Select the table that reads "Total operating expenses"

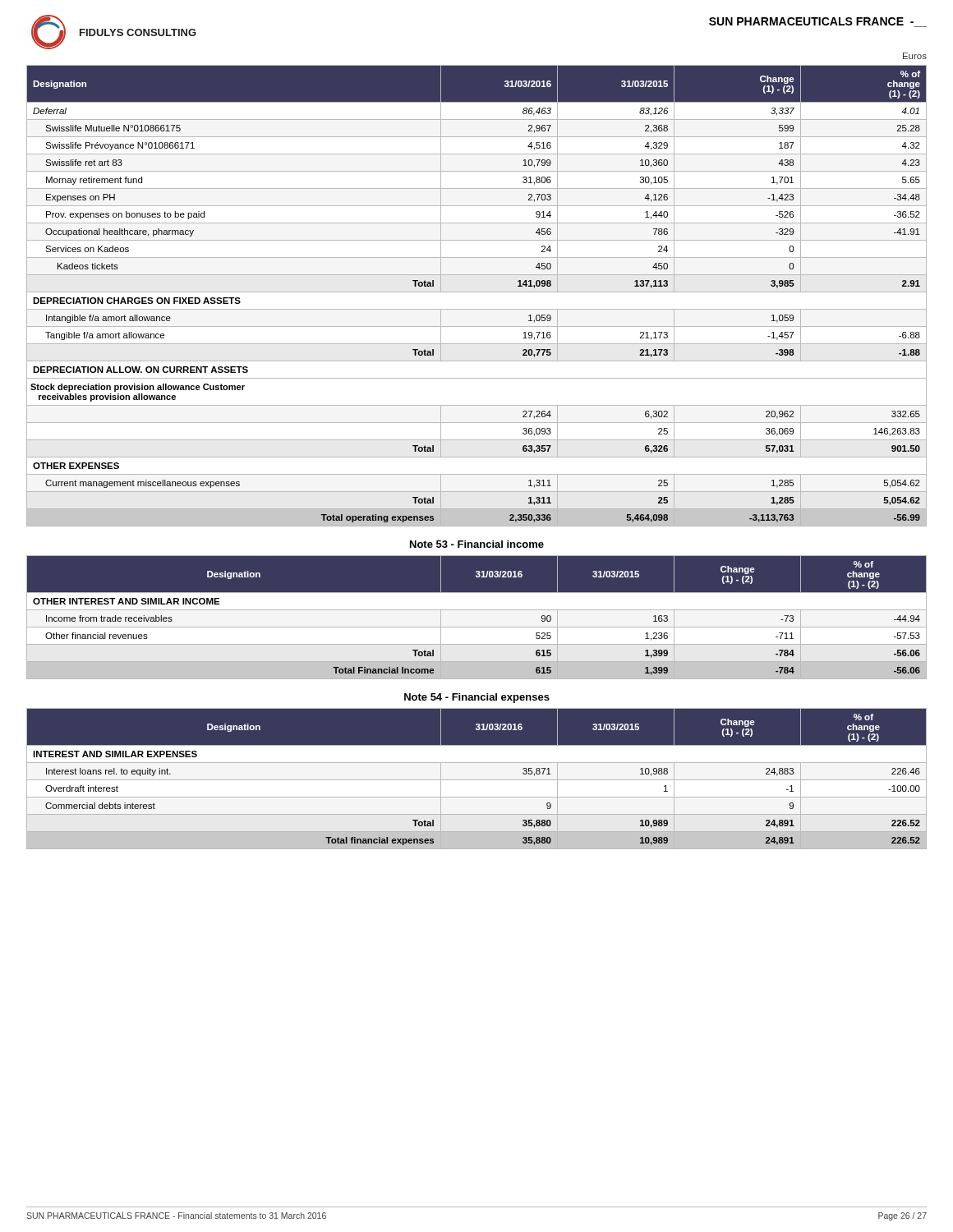click(x=476, y=296)
